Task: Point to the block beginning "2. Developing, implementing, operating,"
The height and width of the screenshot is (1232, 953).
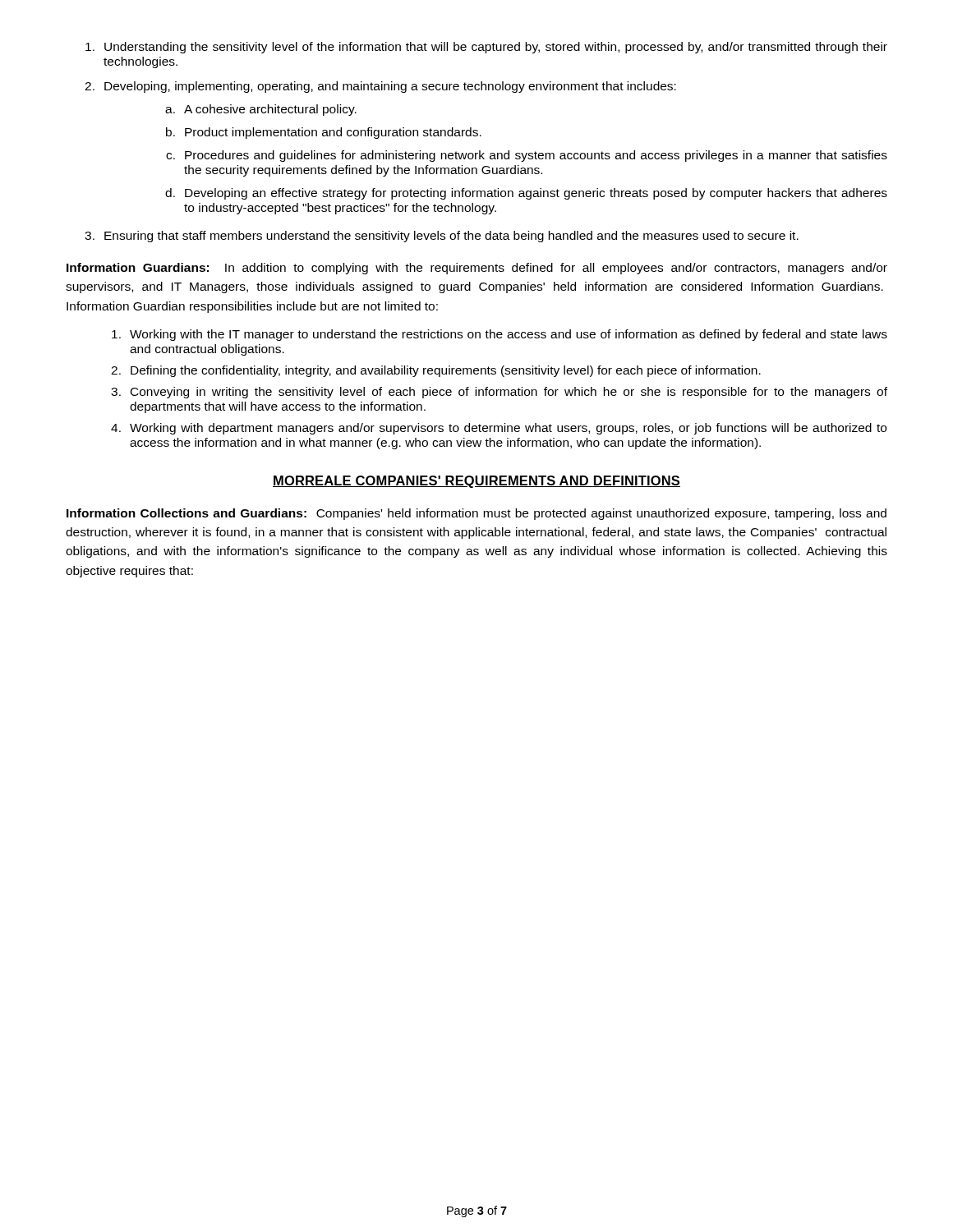Action: pos(476,151)
